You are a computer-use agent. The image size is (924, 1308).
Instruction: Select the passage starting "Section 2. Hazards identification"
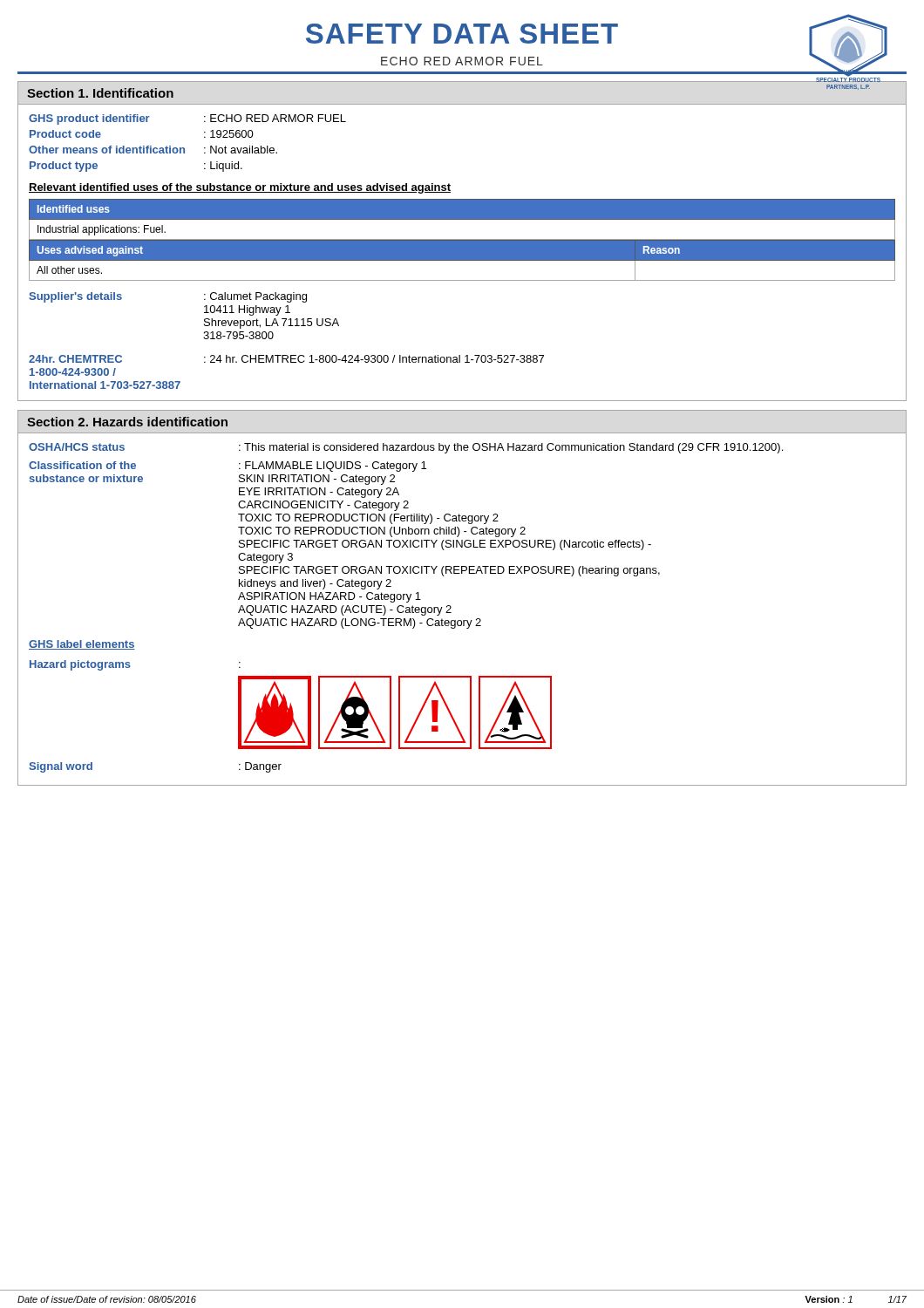click(x=128, y=422)
